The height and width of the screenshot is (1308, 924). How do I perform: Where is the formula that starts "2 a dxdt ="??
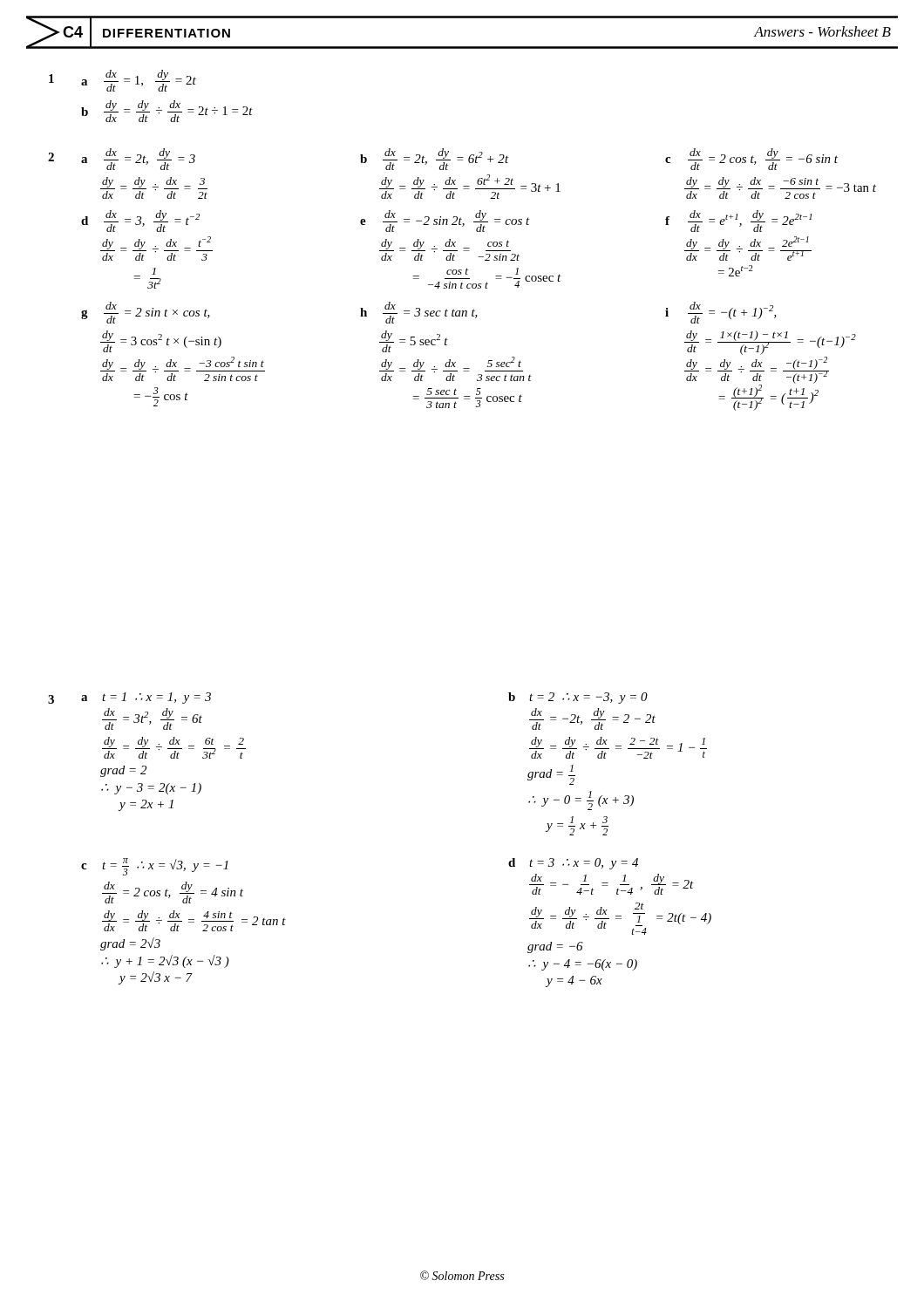472,279
